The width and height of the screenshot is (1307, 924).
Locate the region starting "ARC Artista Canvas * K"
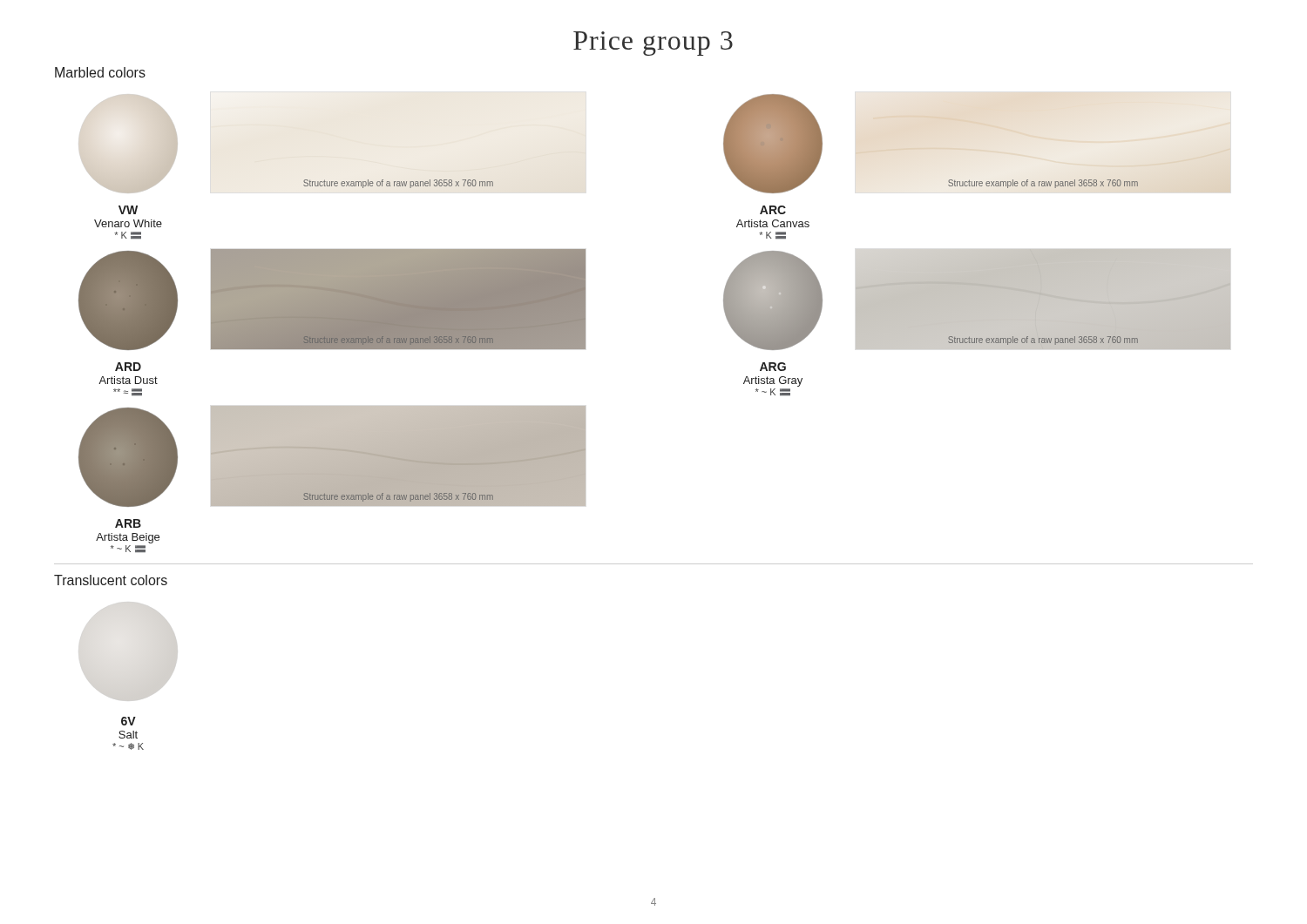point(773,222)
